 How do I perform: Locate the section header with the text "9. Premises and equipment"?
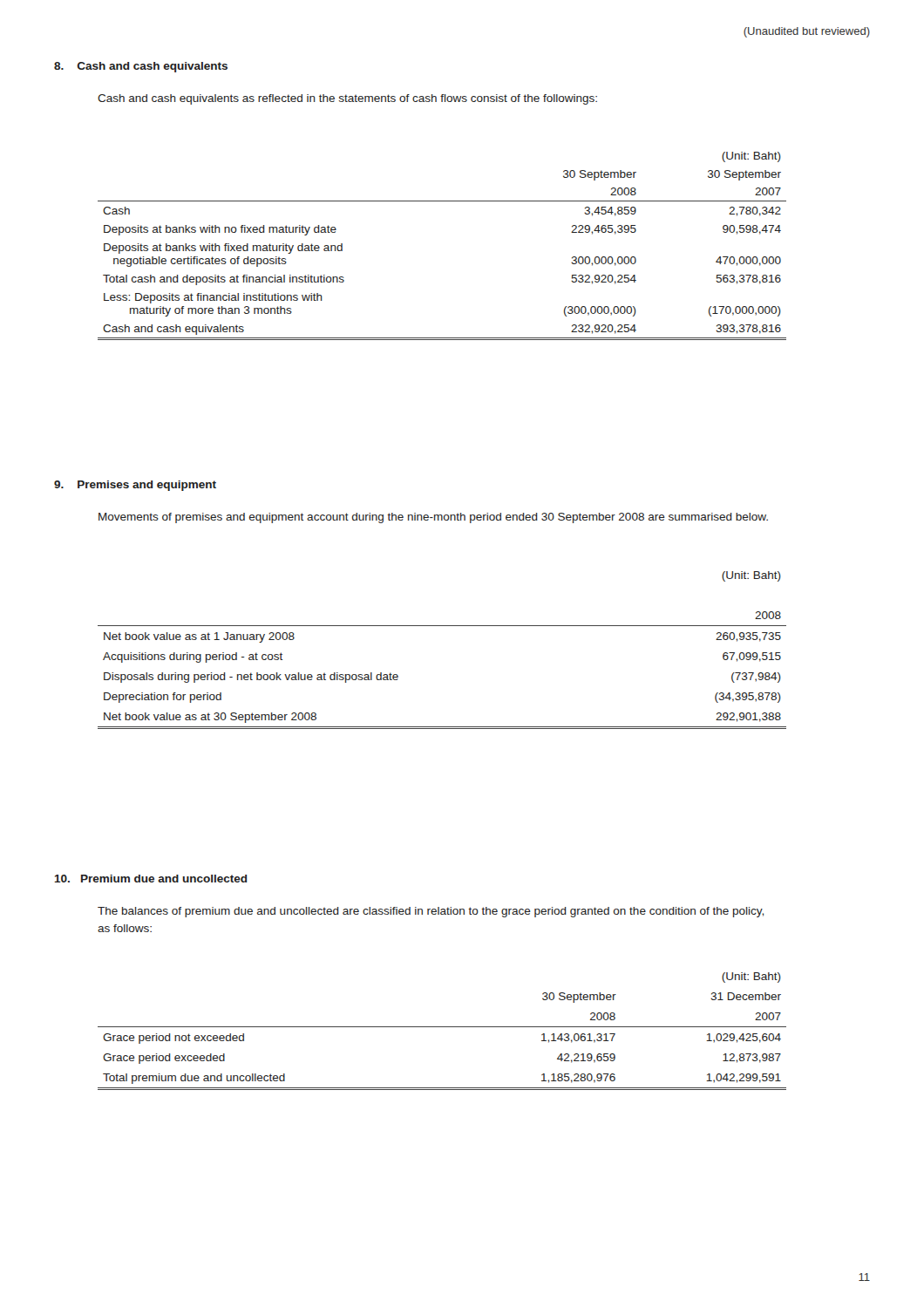tap(135, 484)
